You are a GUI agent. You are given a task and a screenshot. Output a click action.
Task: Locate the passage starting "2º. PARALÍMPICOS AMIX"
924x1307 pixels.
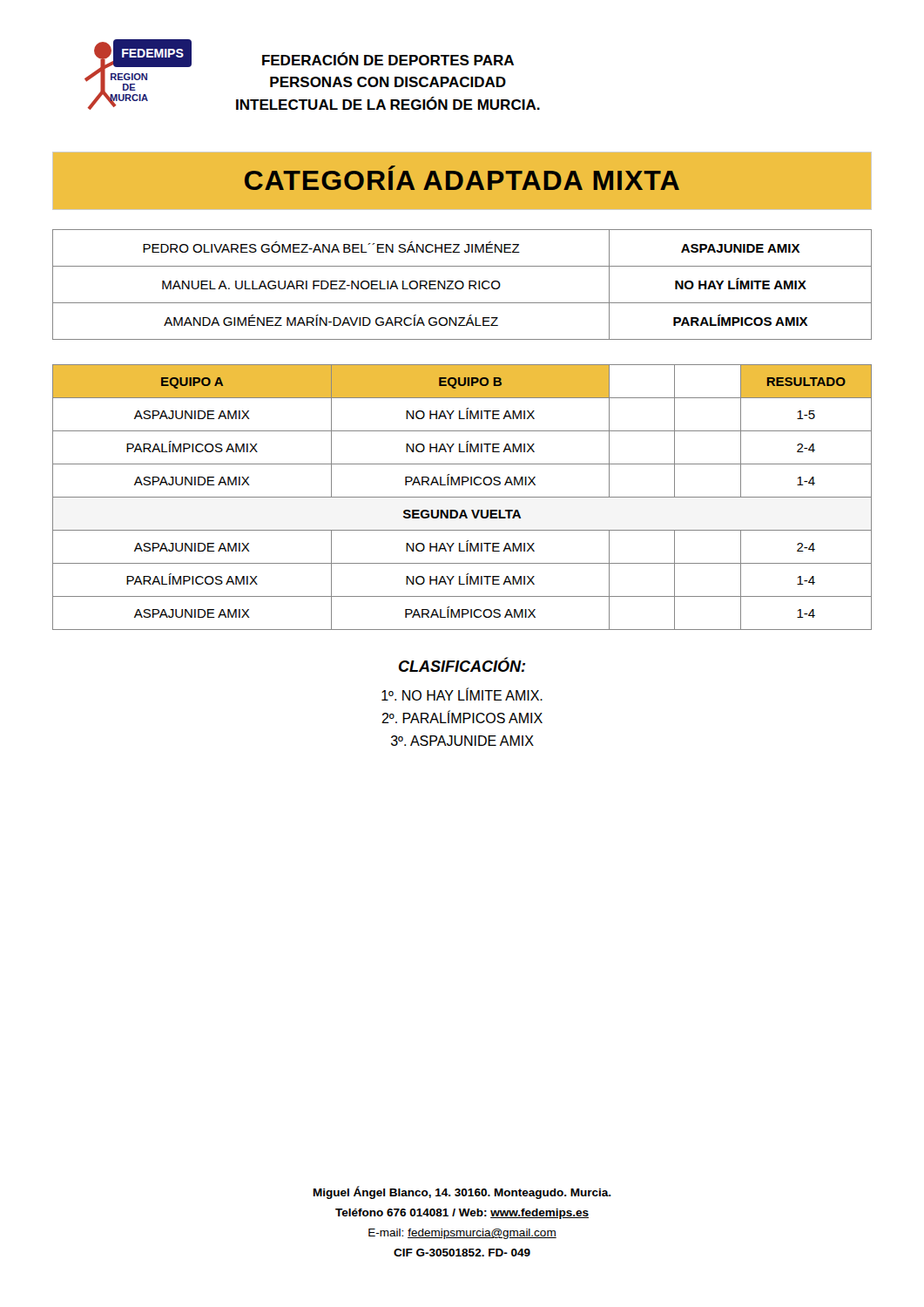(x=462, y=718)
